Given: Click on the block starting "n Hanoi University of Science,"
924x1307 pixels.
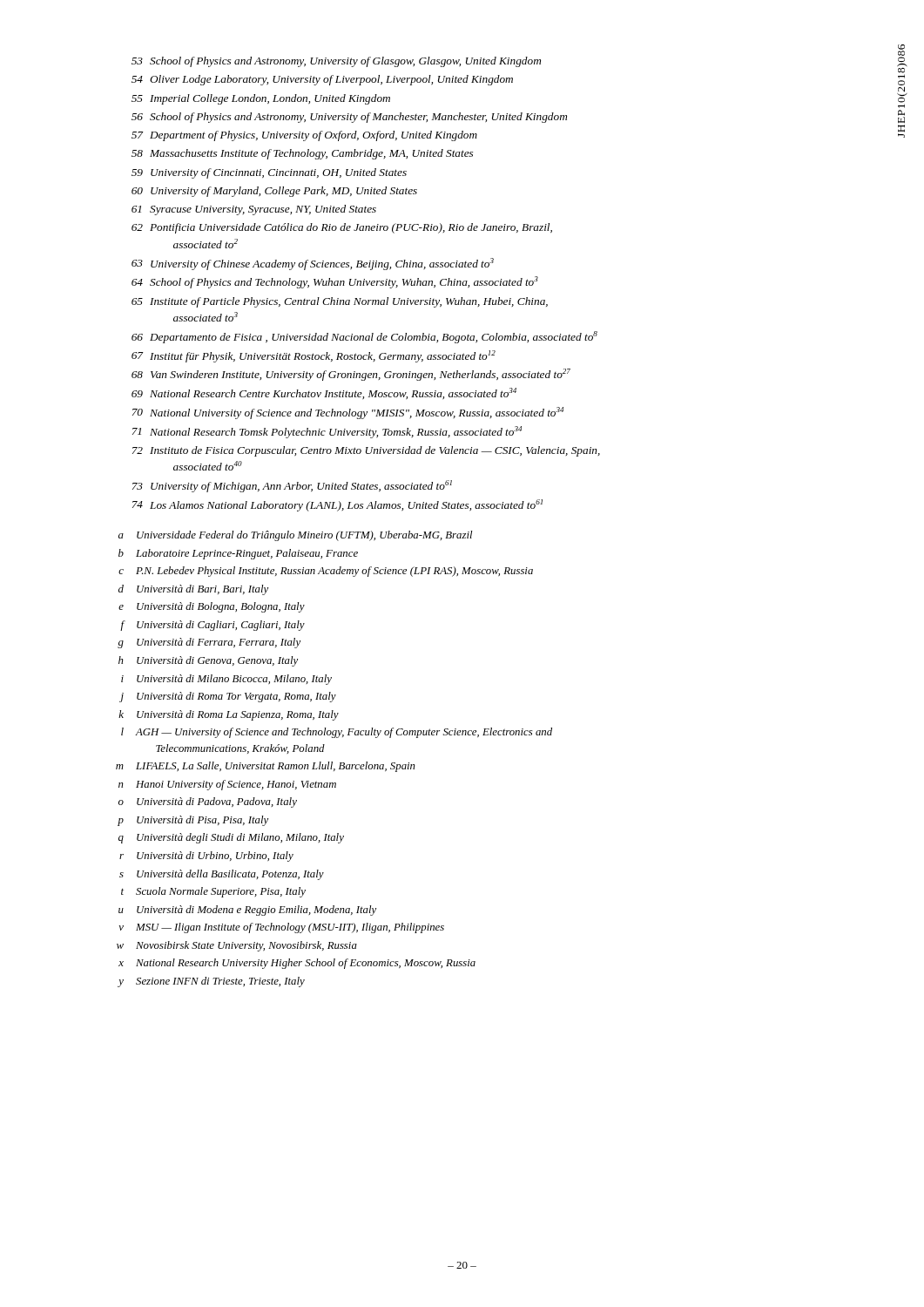Looking at the screenshot, I should tap(221, 784).
